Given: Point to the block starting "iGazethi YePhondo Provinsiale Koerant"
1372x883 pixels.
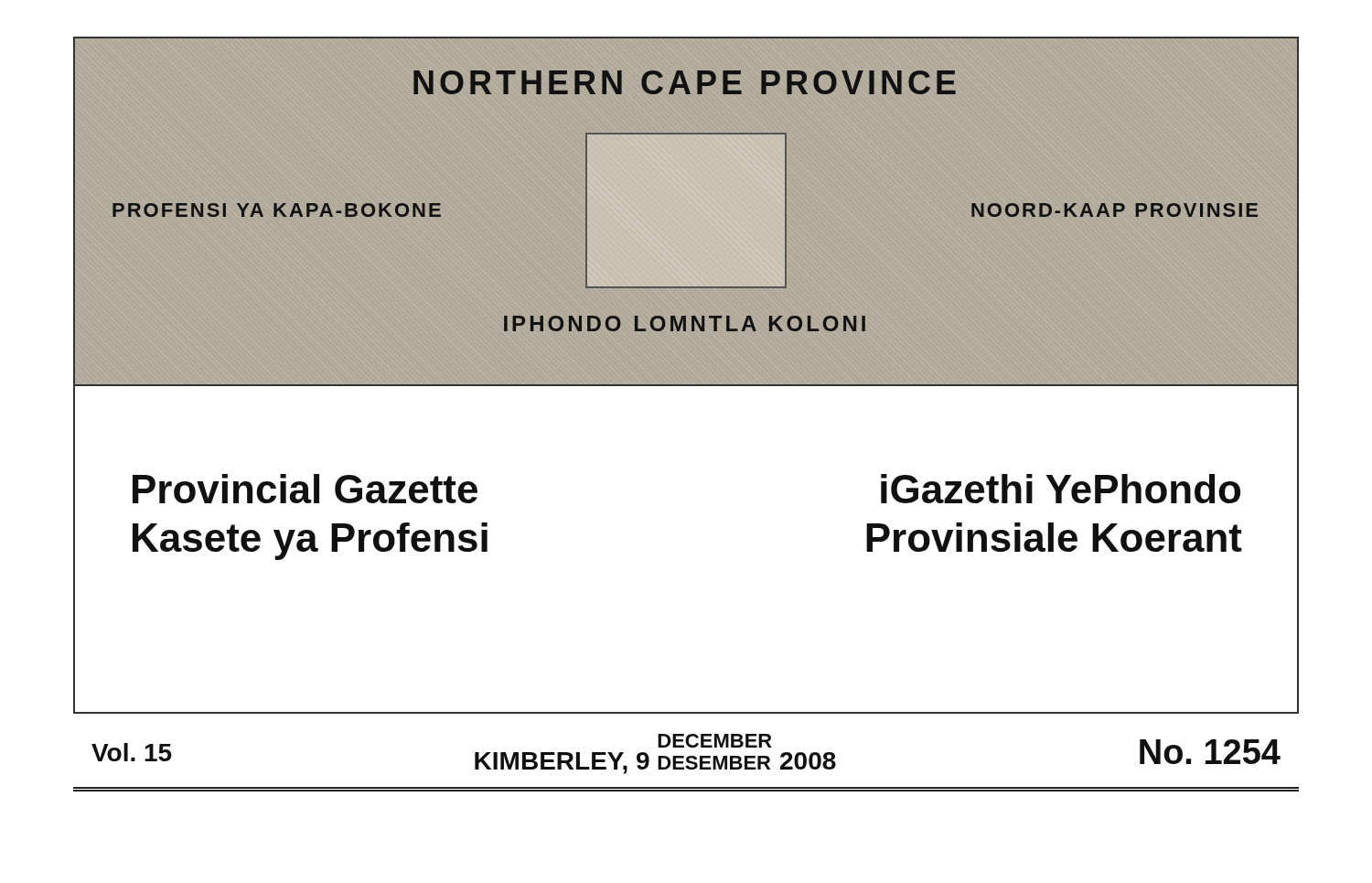Looking at the screenshot, I should tap(1053, 514).
